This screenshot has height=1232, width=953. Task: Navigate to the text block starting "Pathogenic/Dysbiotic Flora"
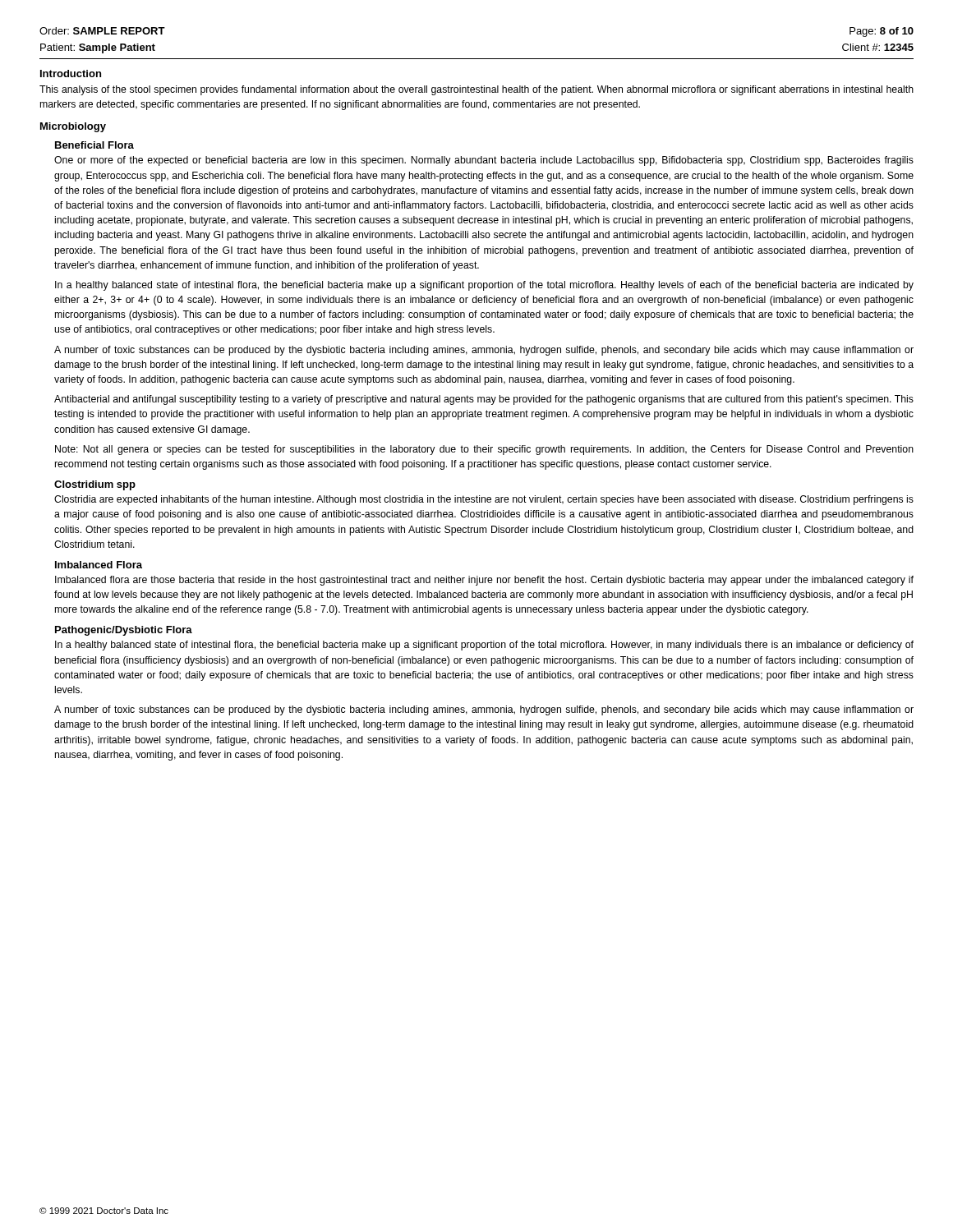pyautogui.click(x=123, y=630)
